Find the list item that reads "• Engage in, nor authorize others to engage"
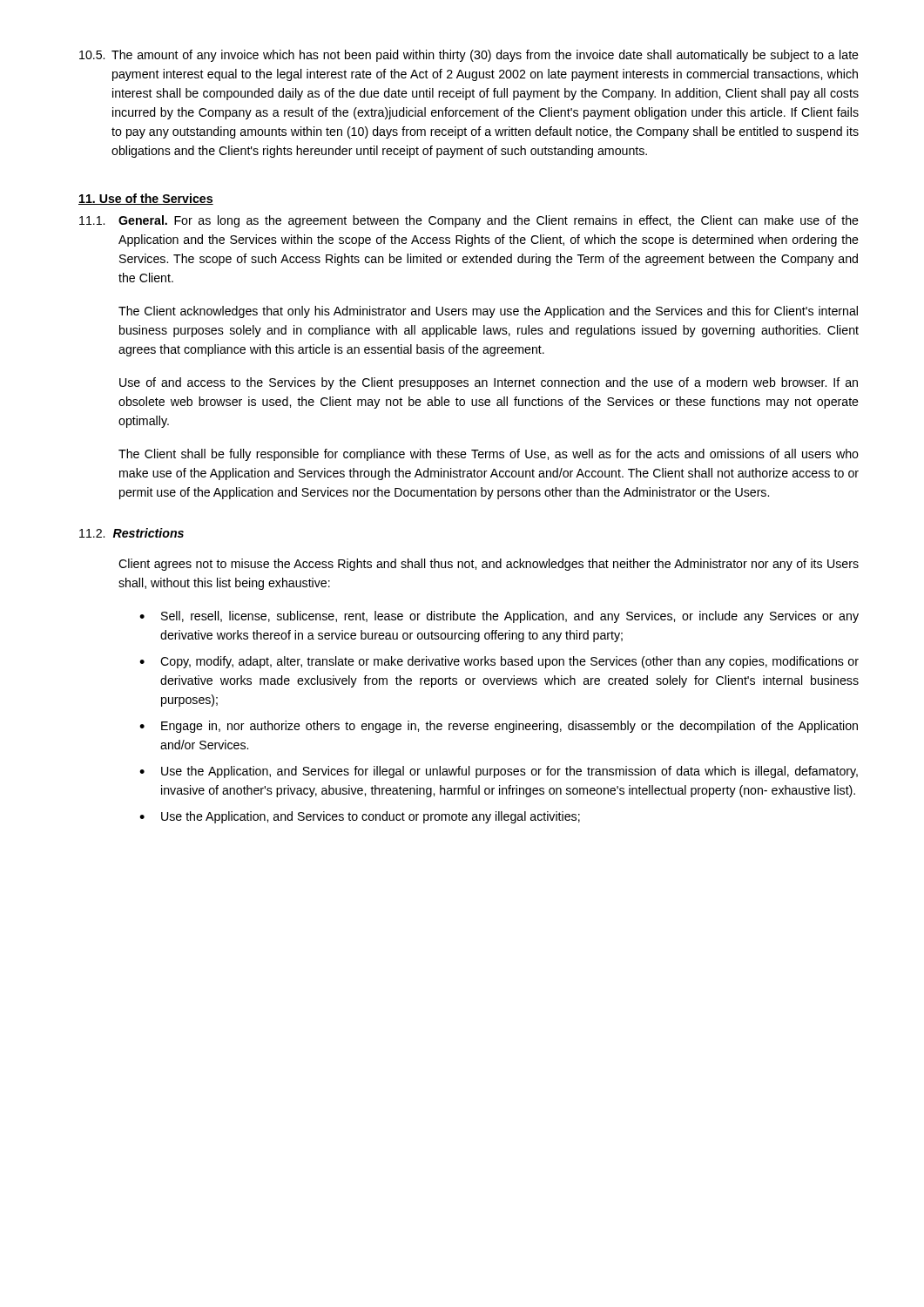 (499, 735)
